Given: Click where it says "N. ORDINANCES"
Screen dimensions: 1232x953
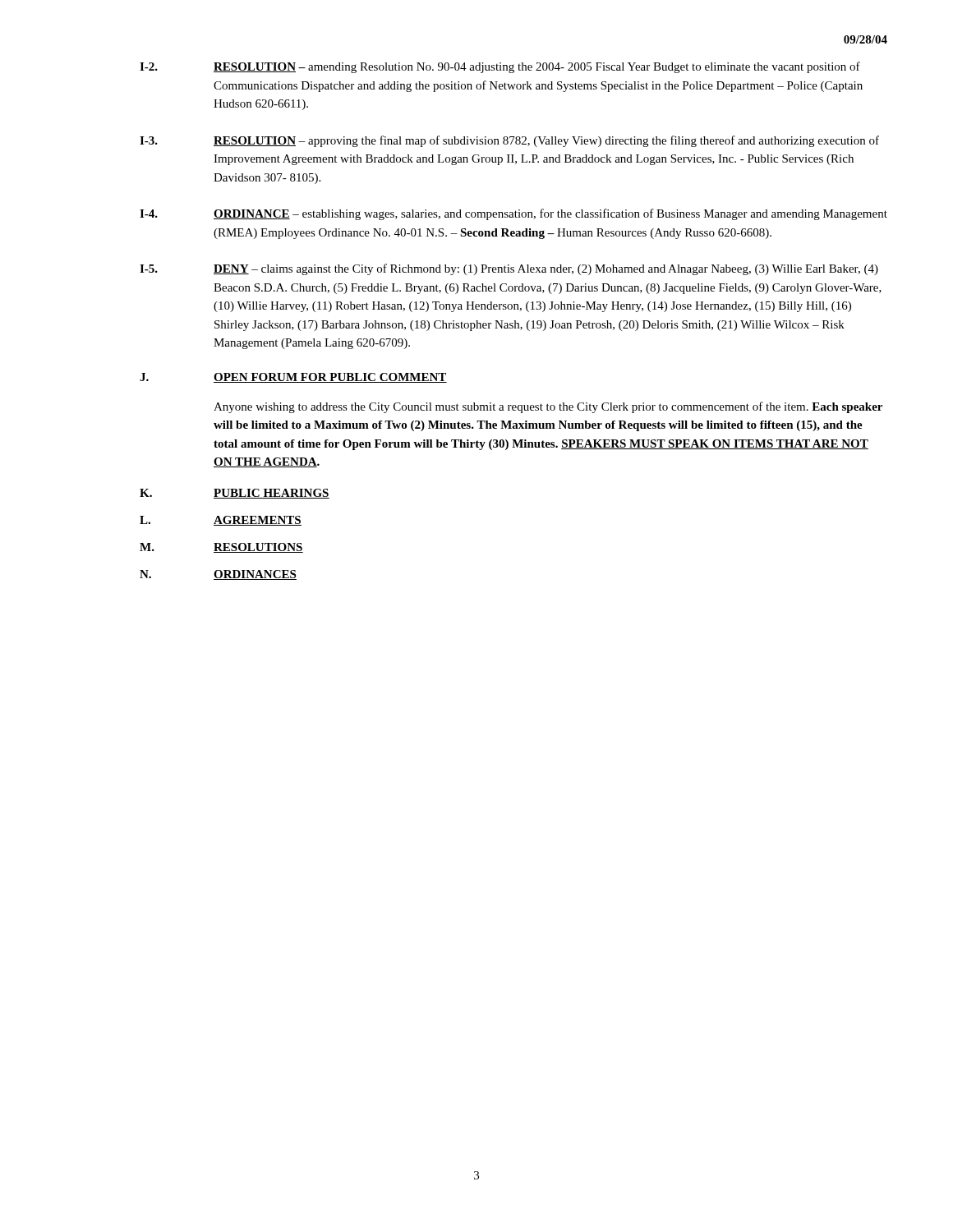Looking at the screenshot, I should [218, 574].
